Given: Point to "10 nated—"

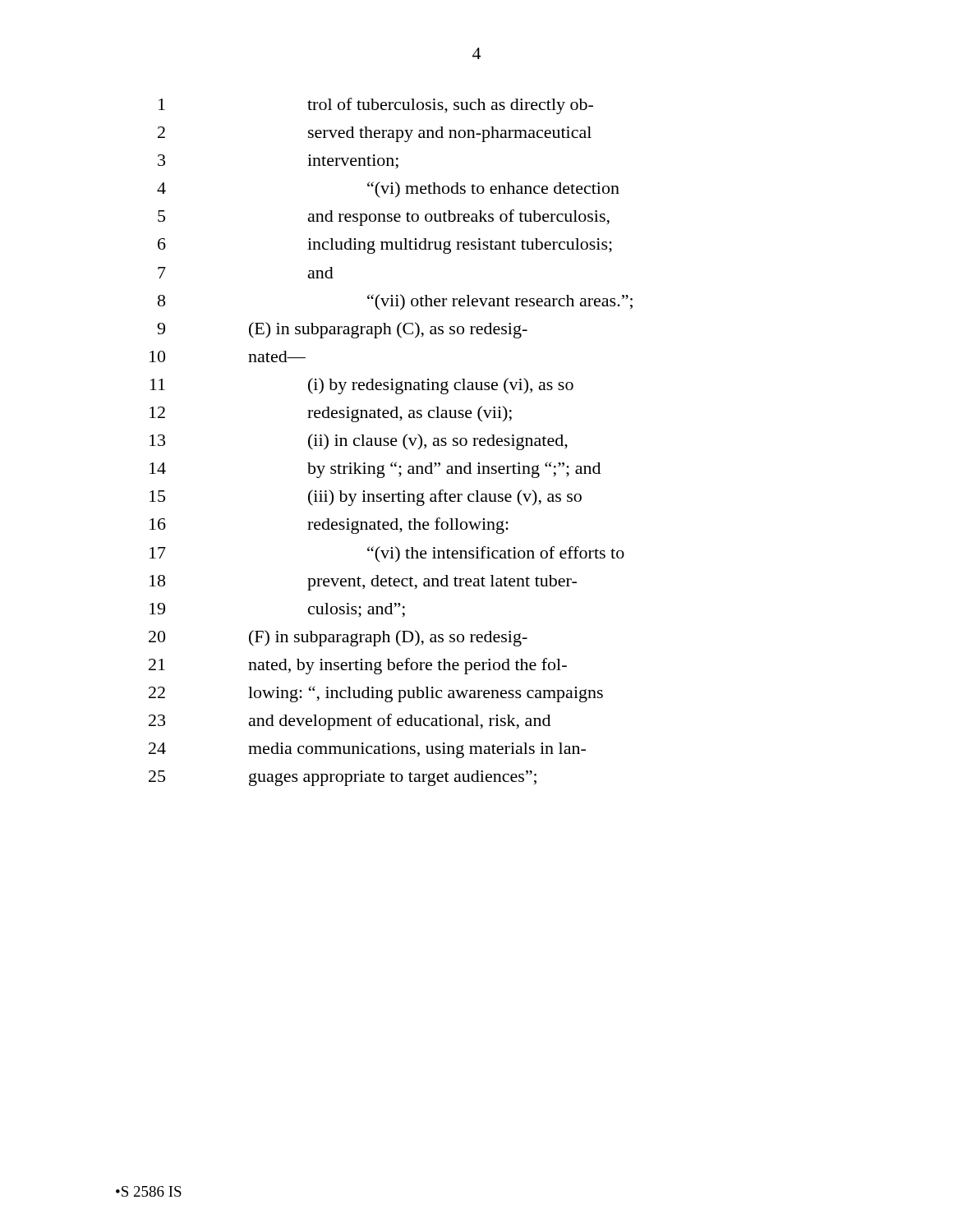Looking at the screenshot, I should (159, 356).
